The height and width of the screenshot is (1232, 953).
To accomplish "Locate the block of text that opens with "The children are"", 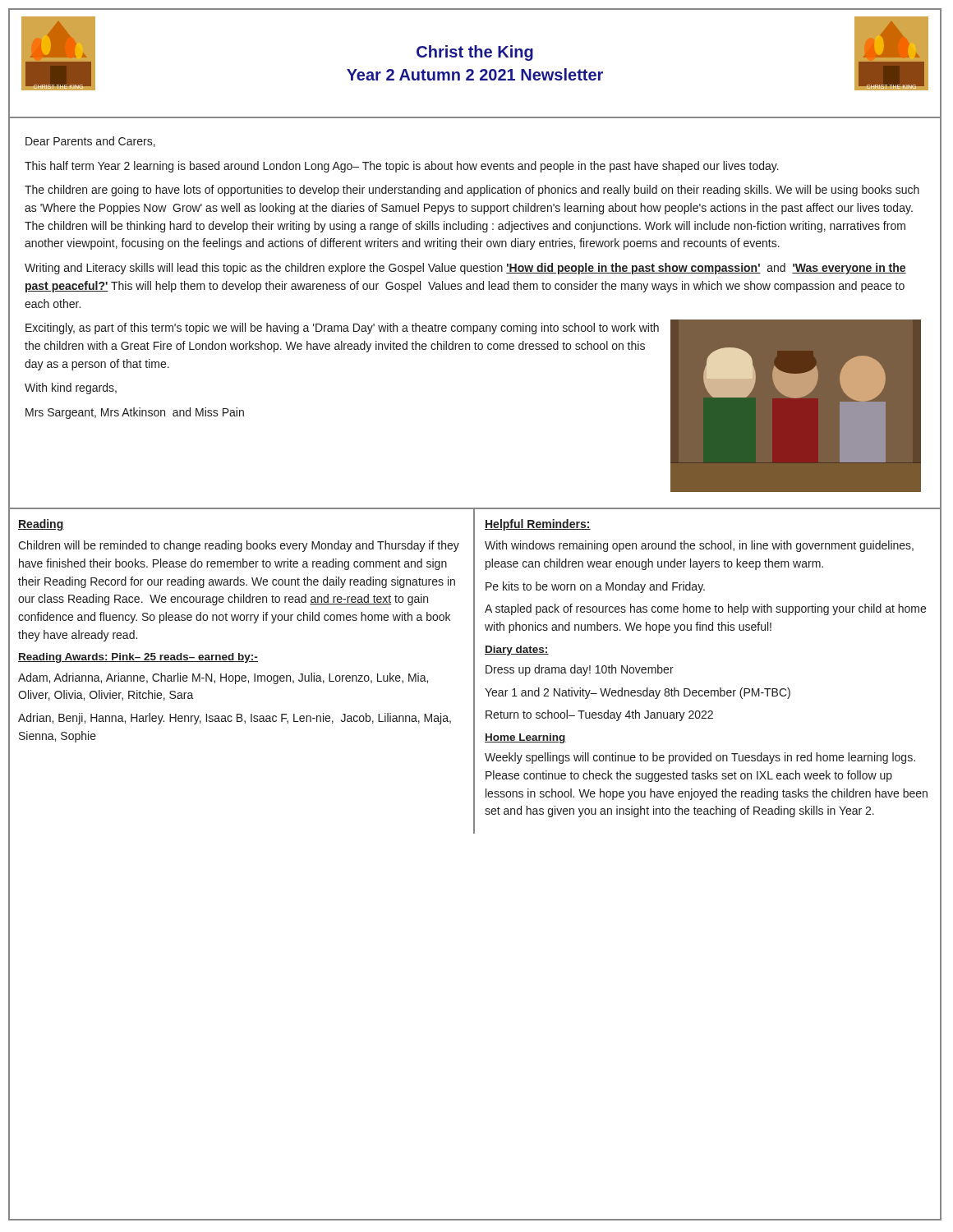I will pos(472,217).
